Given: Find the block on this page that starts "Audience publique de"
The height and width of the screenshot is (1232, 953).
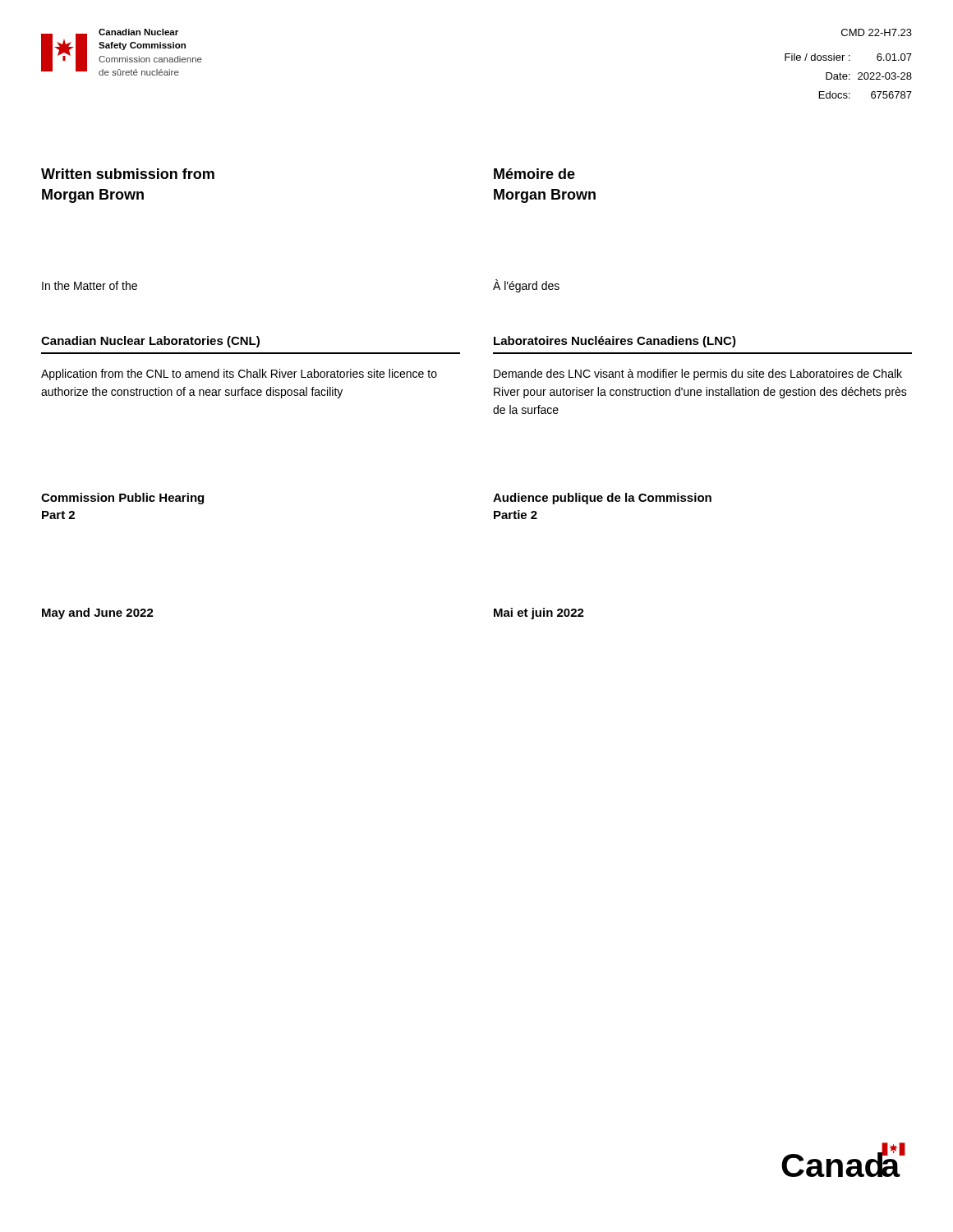Looking at the screenshot, I should (602, 506).
